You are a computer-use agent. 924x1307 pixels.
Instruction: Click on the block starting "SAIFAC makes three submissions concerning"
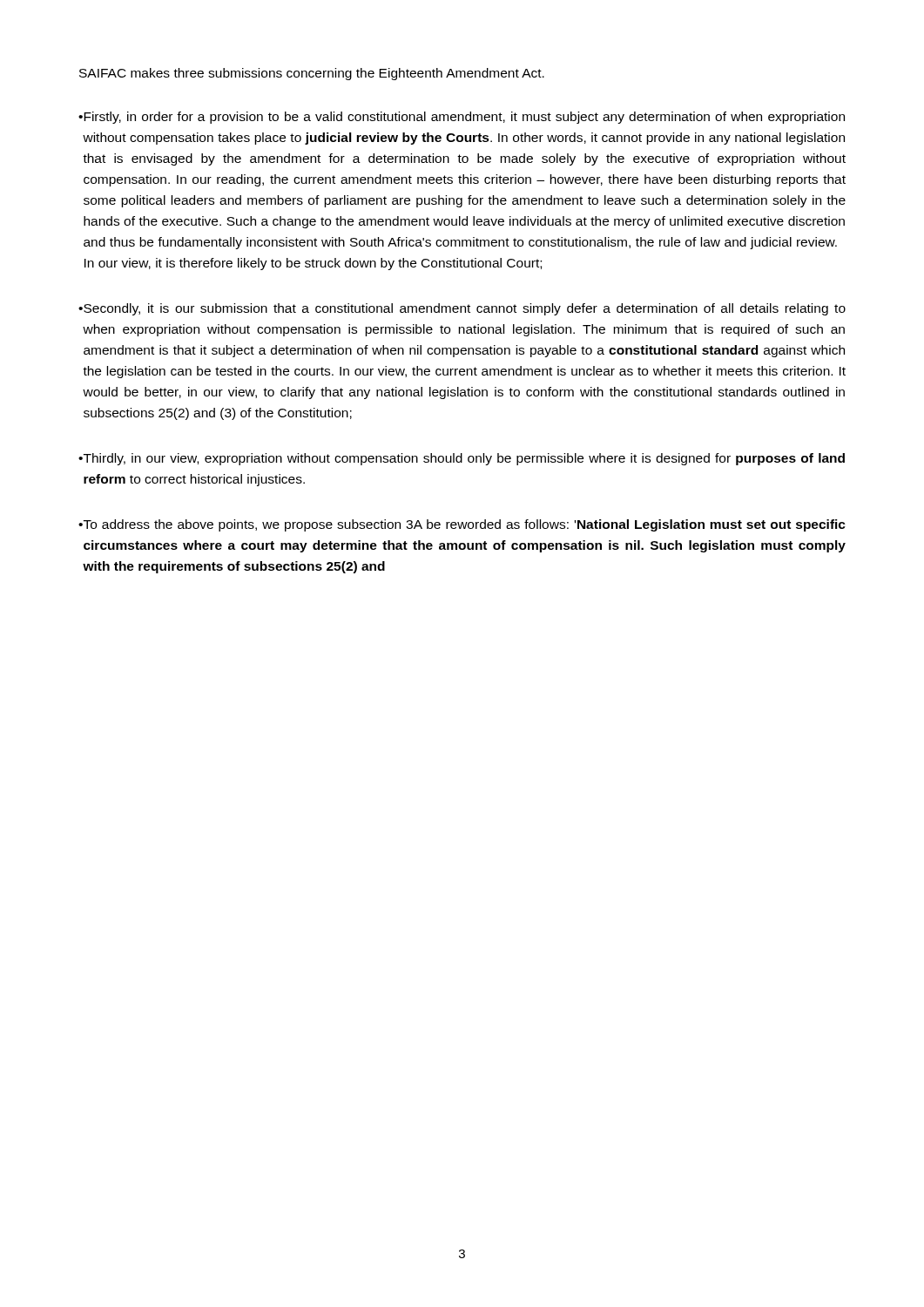point(312,73)
